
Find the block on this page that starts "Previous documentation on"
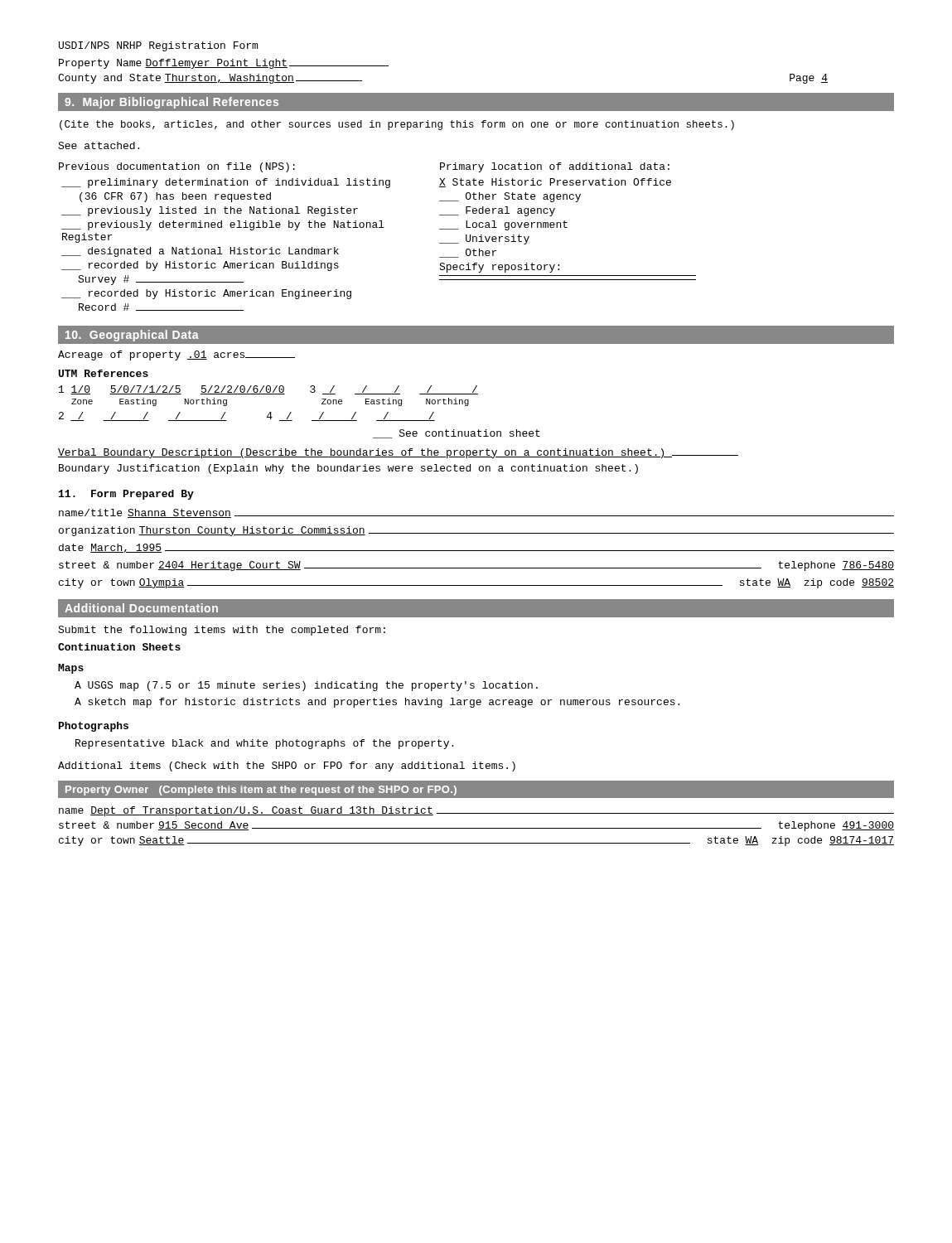click(x=178, y=167)
